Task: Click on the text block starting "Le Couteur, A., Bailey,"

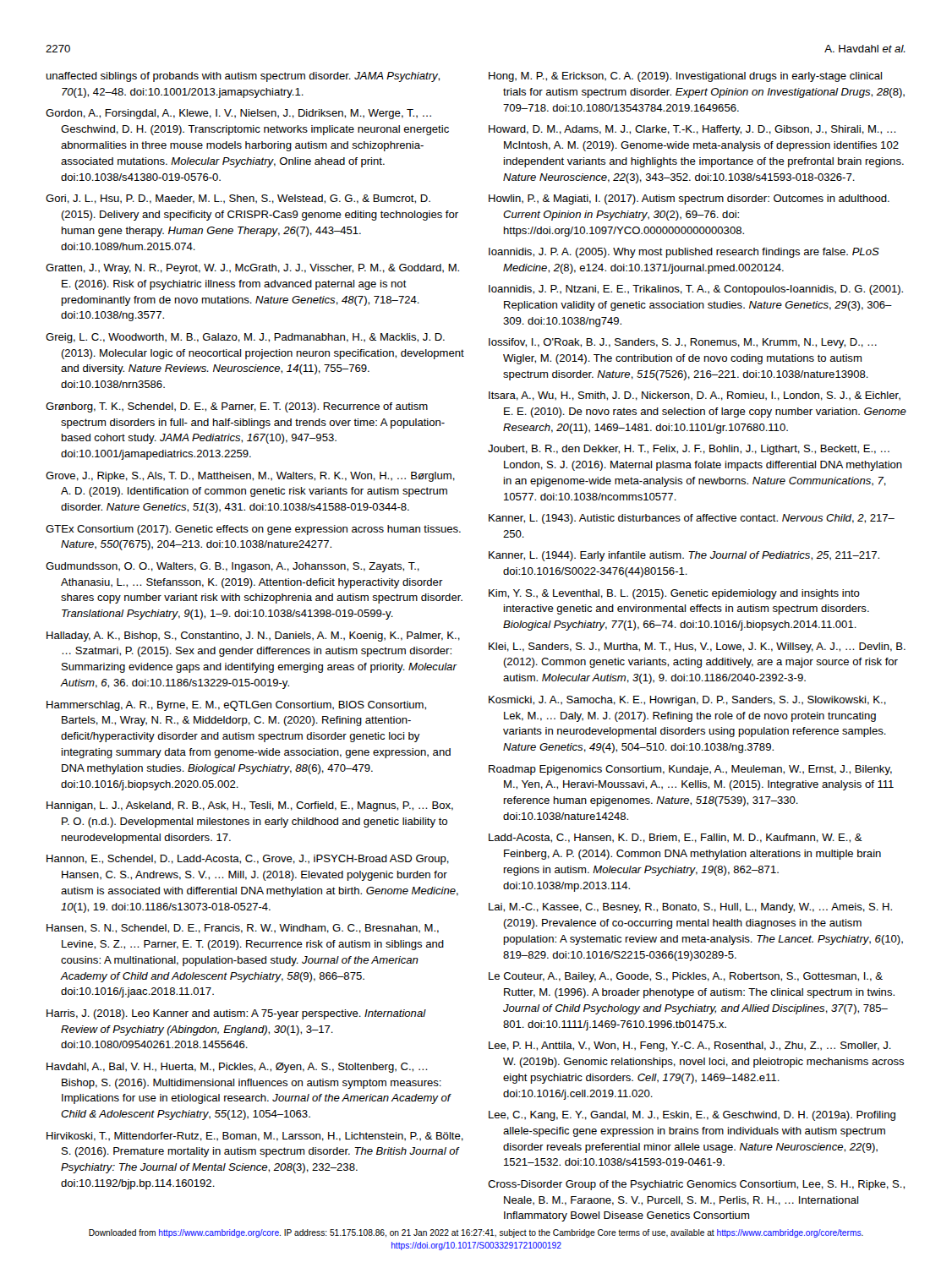Action: click(x=692, y=1000)
